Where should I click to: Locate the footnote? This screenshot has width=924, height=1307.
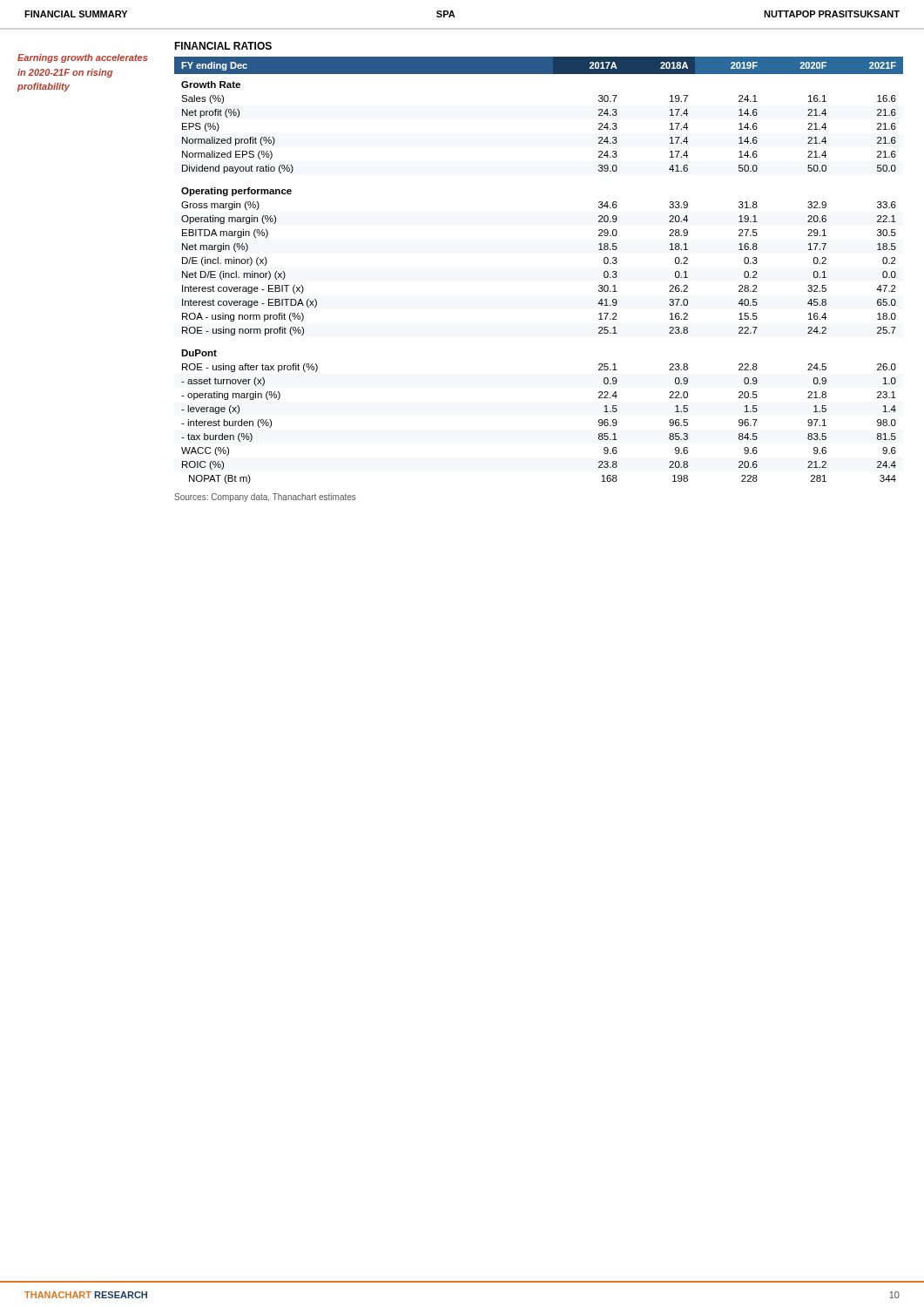pyautogui.click(x=265, y=497)
